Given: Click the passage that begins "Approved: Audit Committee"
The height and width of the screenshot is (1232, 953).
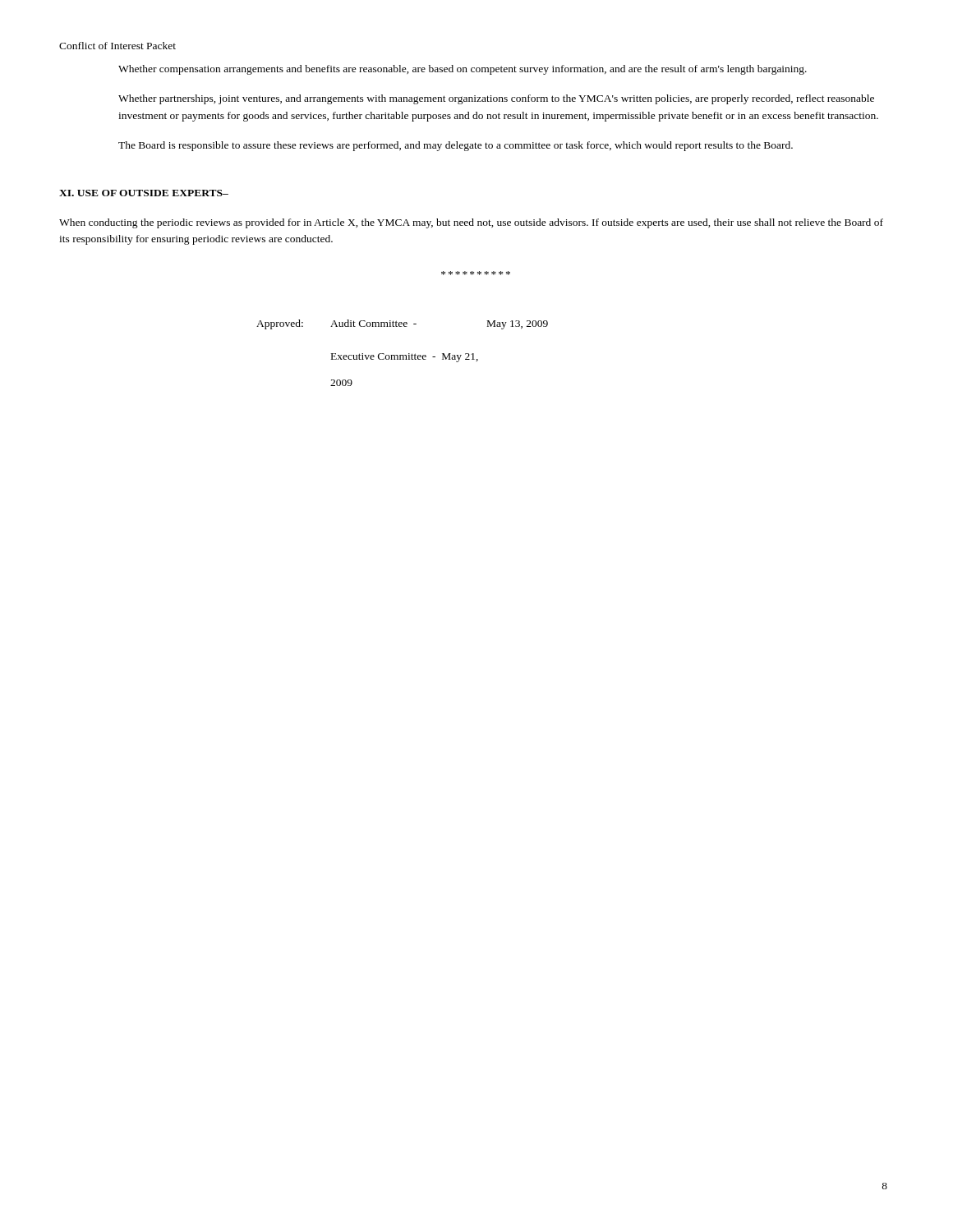Looking at the screenshot, I should pyautogui.click(x=402, y=324).
